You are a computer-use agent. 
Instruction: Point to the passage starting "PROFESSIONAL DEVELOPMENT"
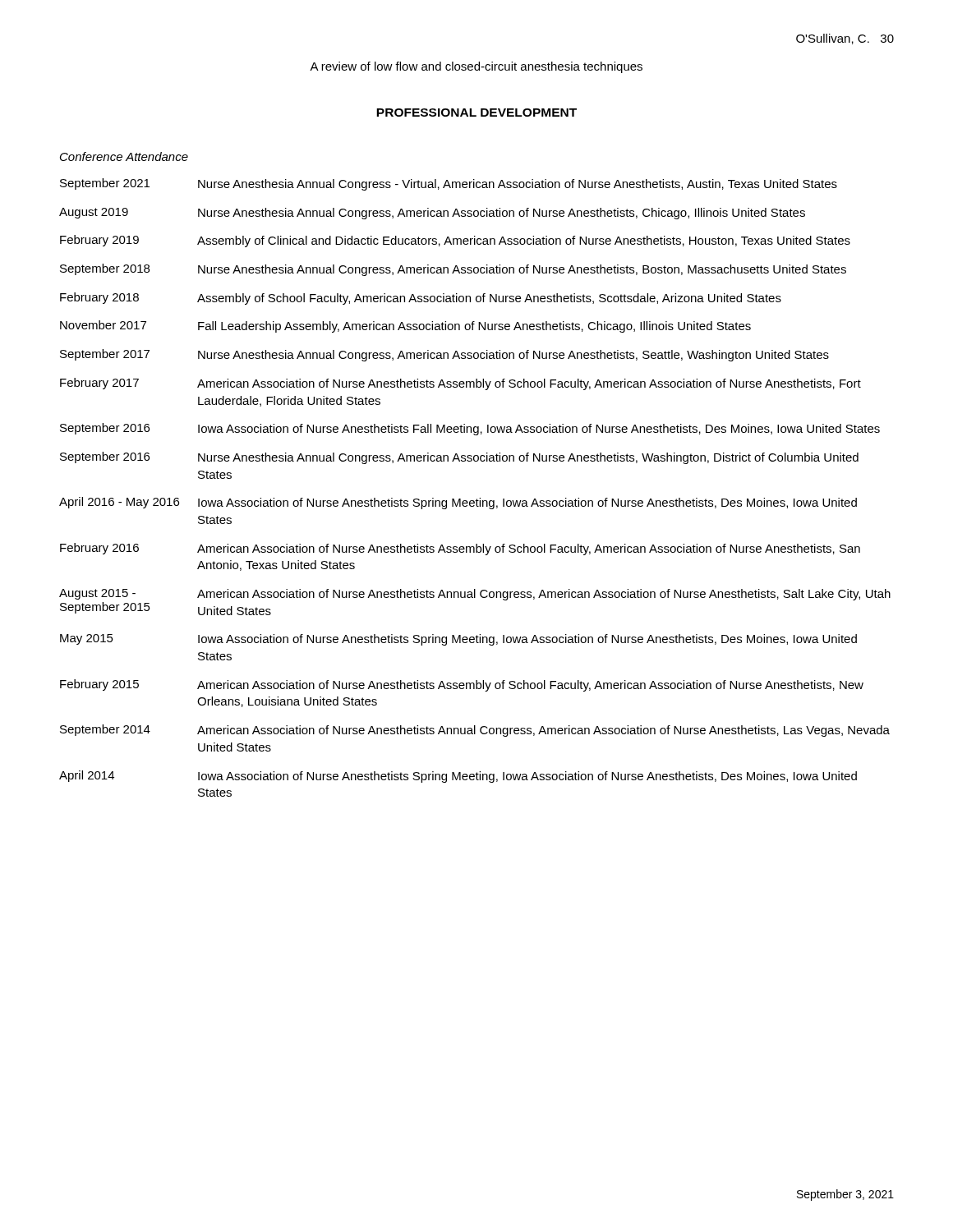point(476,112)
